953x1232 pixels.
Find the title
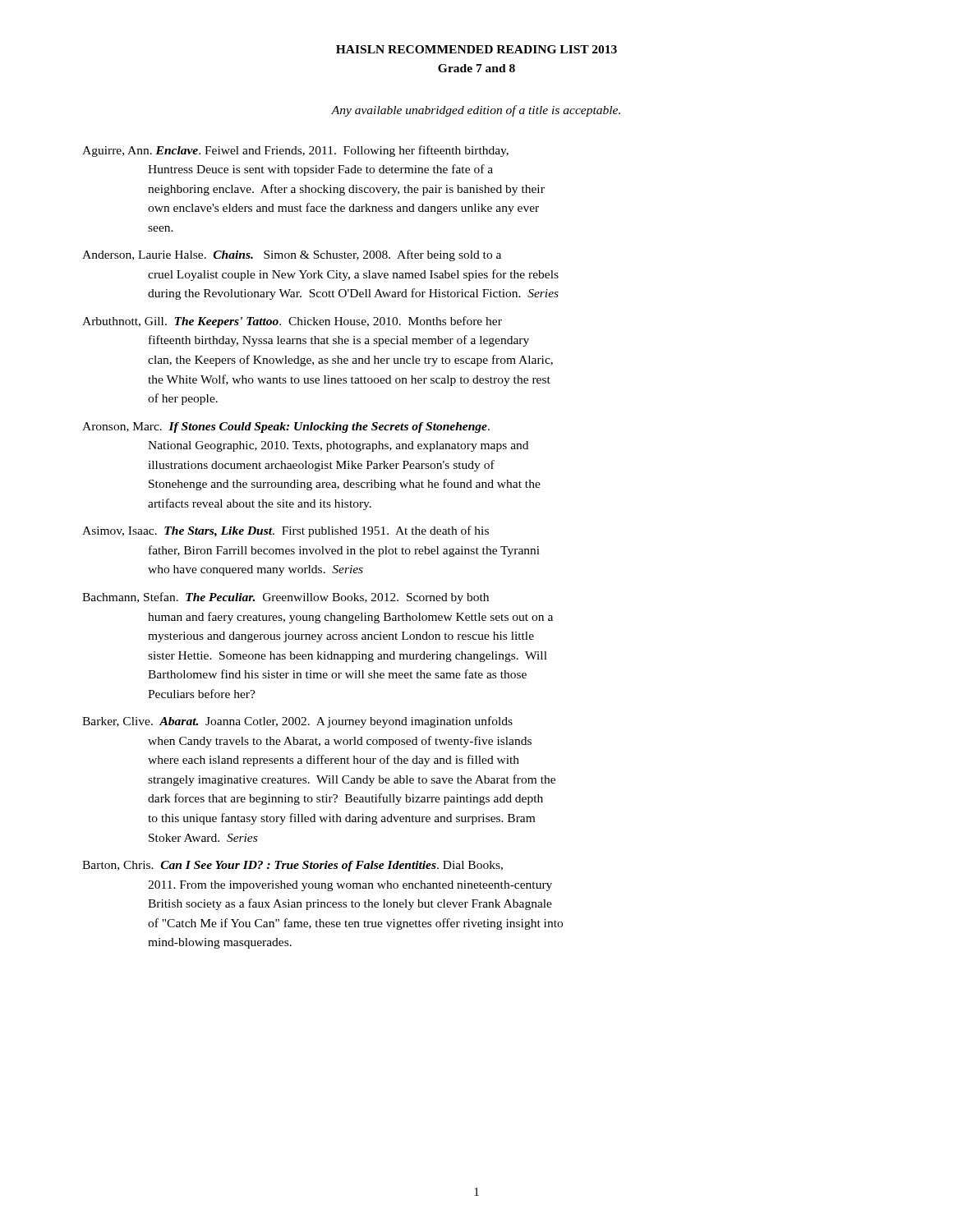tap(476, 59)
